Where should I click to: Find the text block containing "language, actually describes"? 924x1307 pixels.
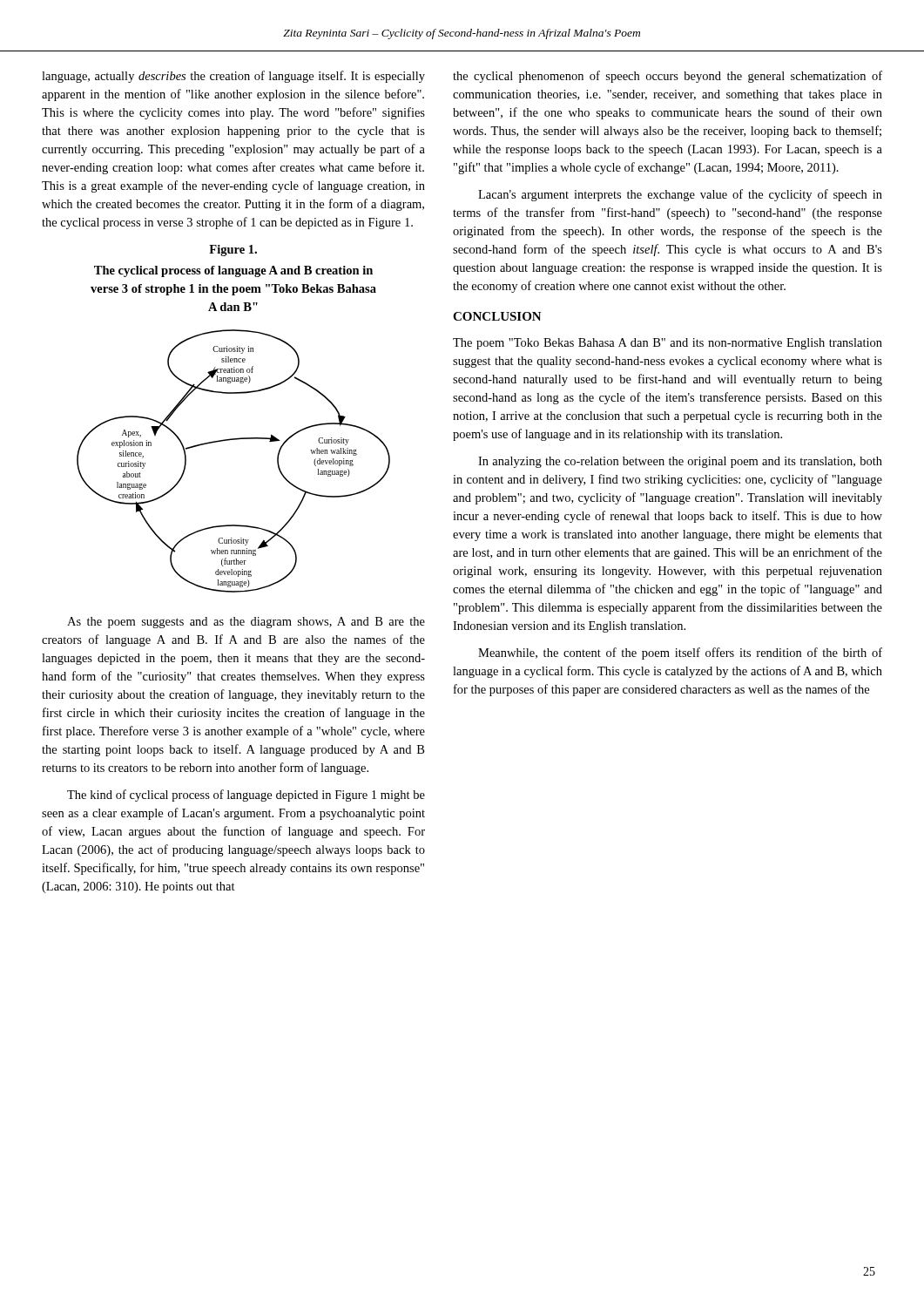[233, 149]
